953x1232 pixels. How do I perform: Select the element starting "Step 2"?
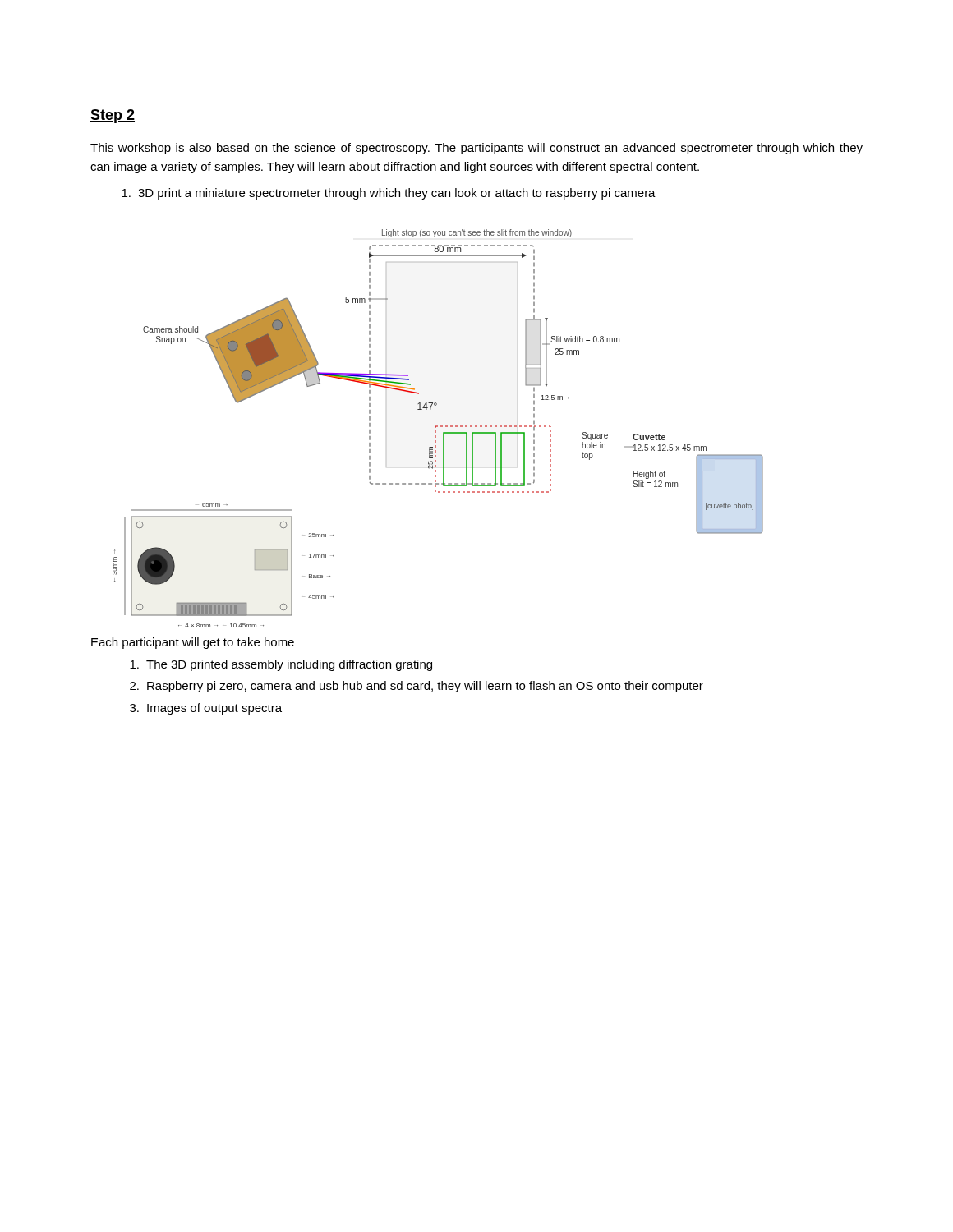pyautogui.click(x=113, y=115)
